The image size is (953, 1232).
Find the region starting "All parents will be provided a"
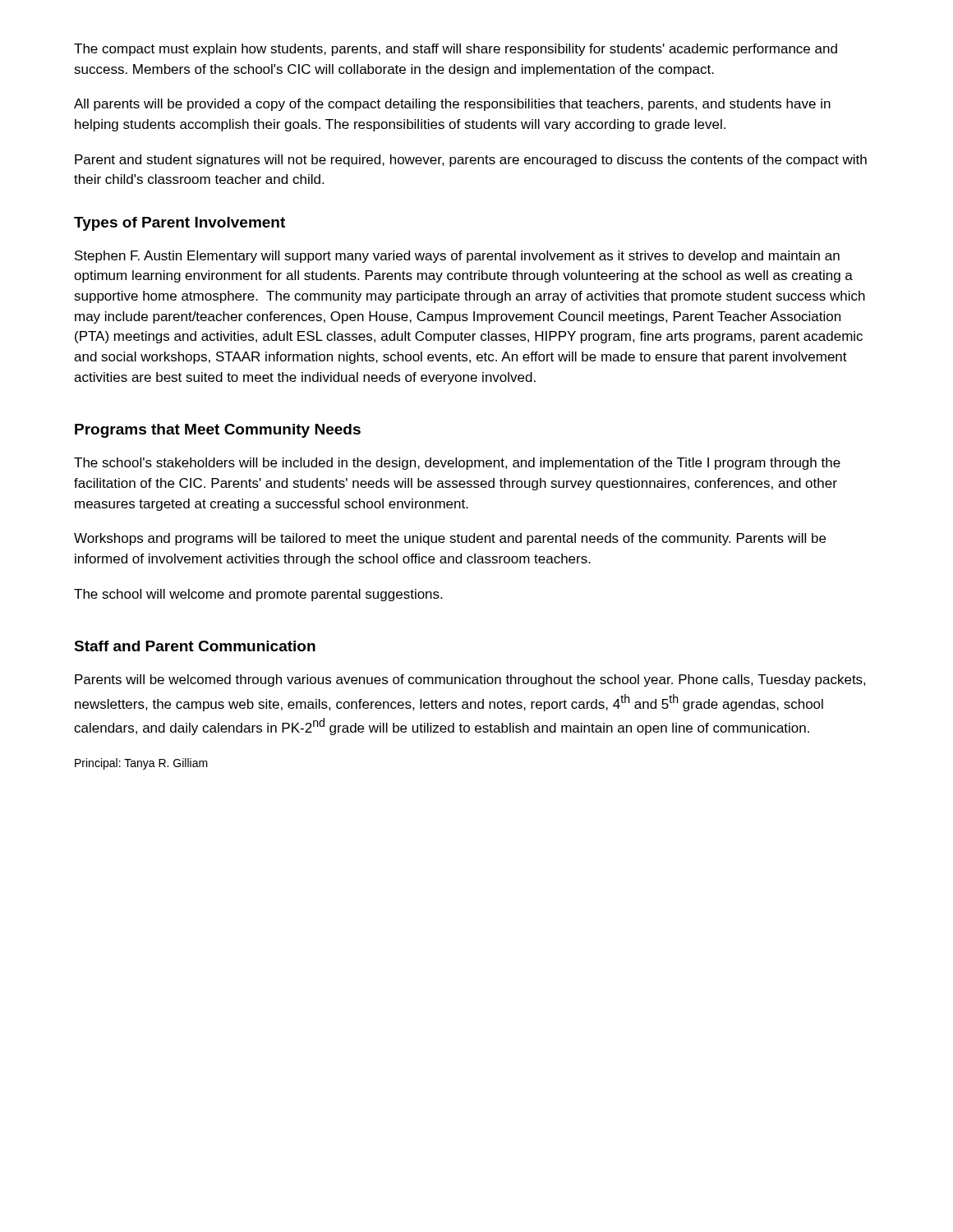click(x=452, y=114)
